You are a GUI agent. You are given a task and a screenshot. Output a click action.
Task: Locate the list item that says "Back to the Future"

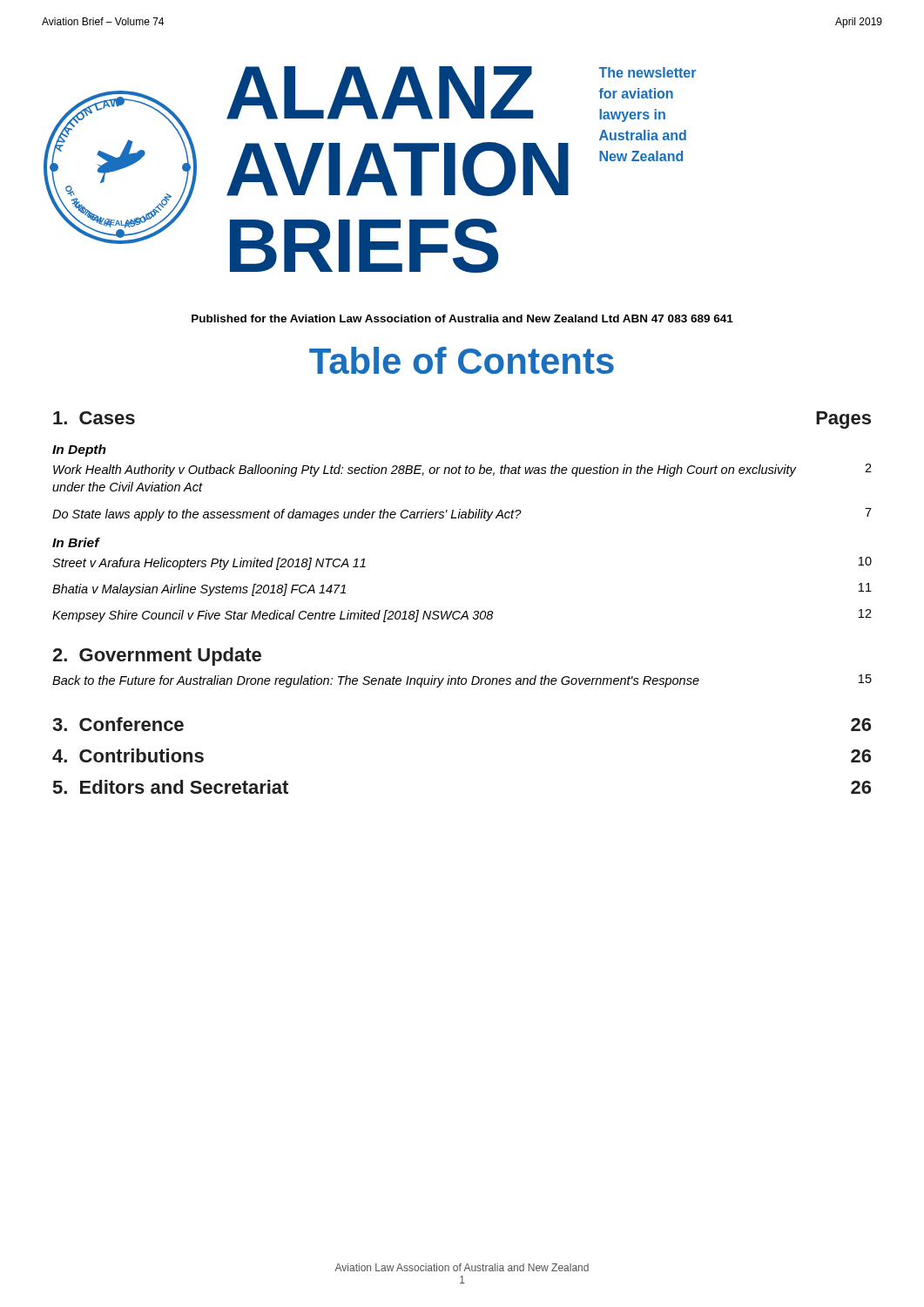pyautogui.click(x=462, y=680)
